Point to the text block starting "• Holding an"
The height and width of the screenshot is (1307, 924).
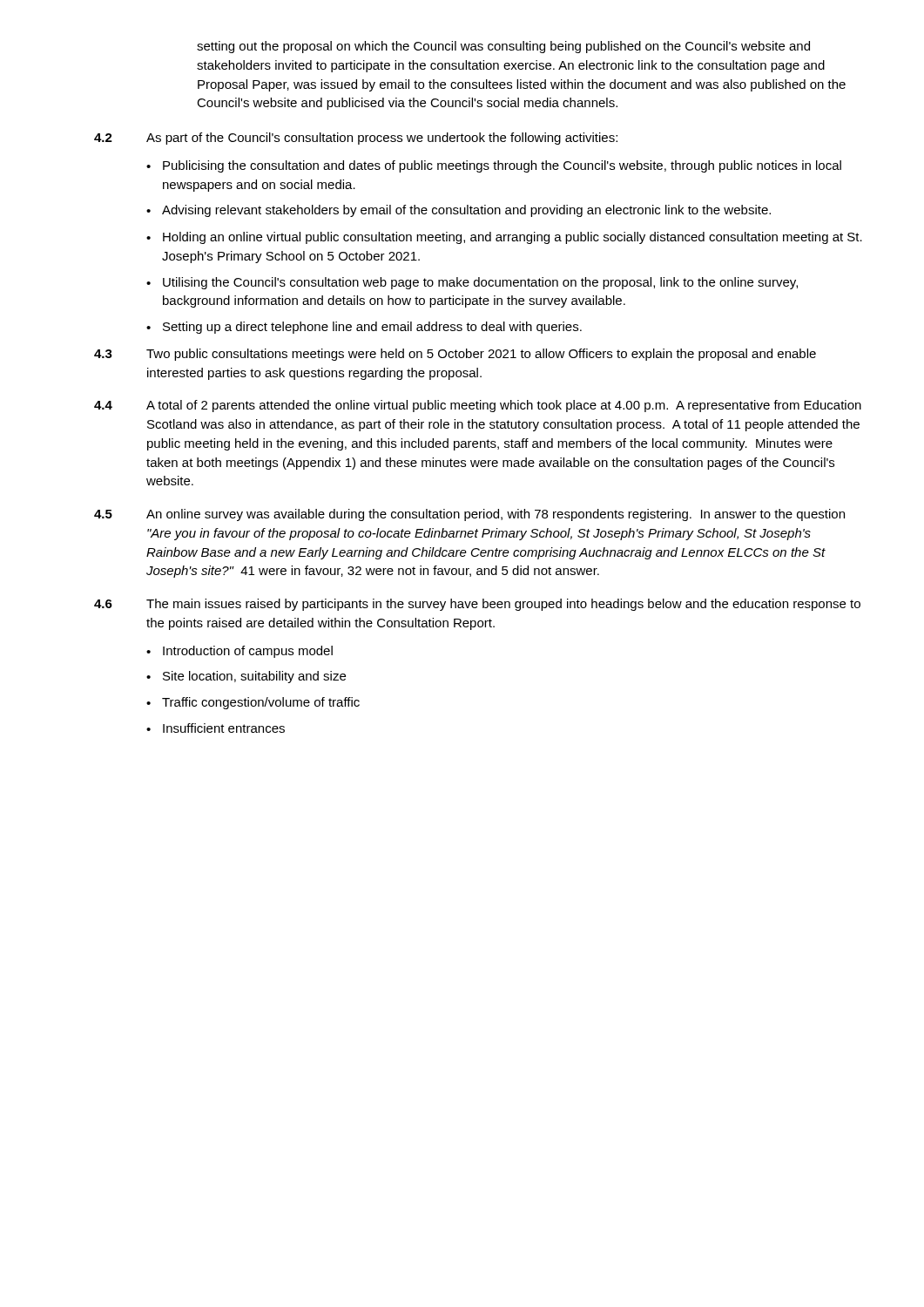pyautogui.click(x=505, y=246)
